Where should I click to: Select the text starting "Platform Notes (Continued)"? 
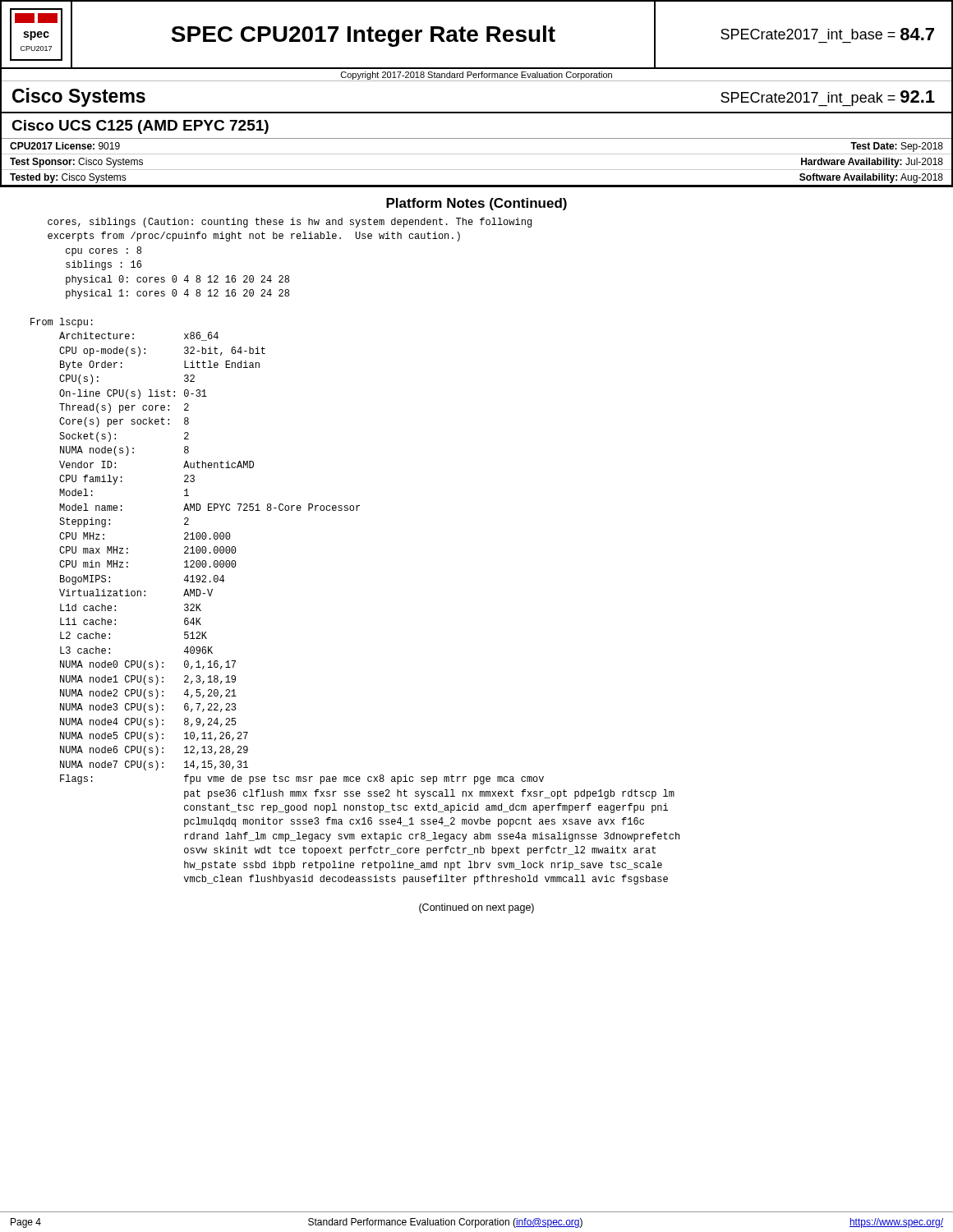click(476, 203)
